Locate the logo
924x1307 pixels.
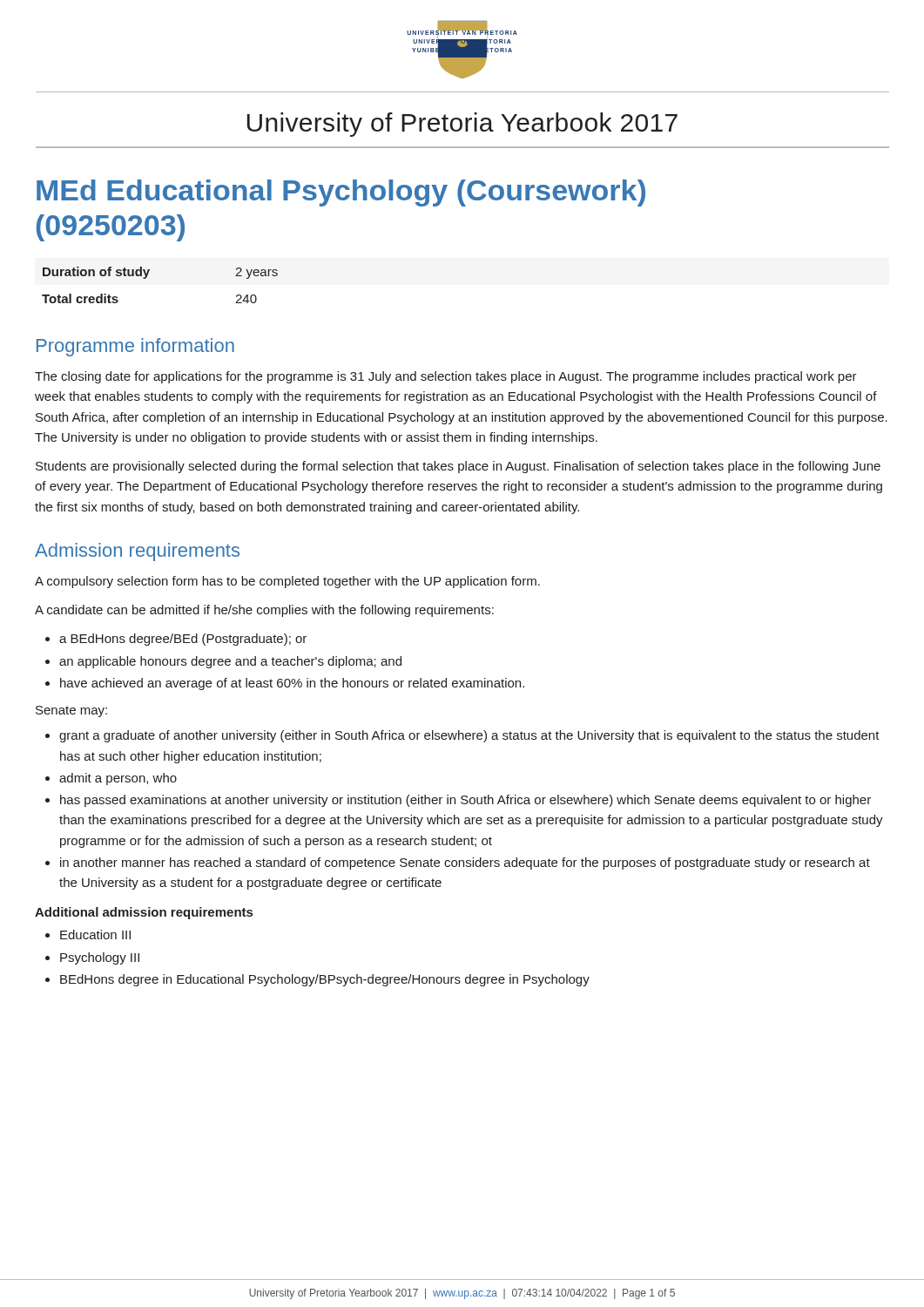(x=462, y=50)
